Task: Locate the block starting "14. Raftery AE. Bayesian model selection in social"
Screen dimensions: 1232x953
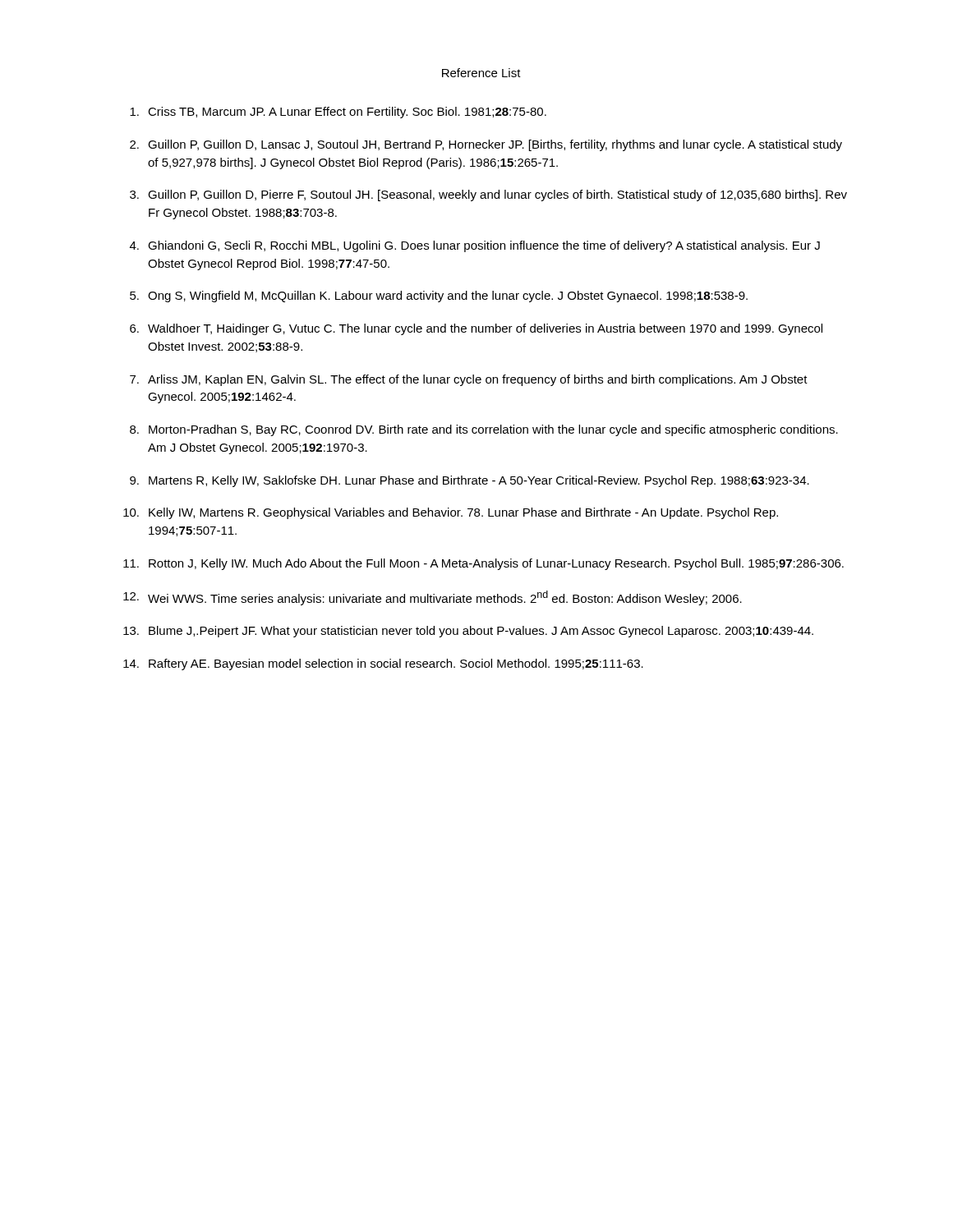Action: 481,663
